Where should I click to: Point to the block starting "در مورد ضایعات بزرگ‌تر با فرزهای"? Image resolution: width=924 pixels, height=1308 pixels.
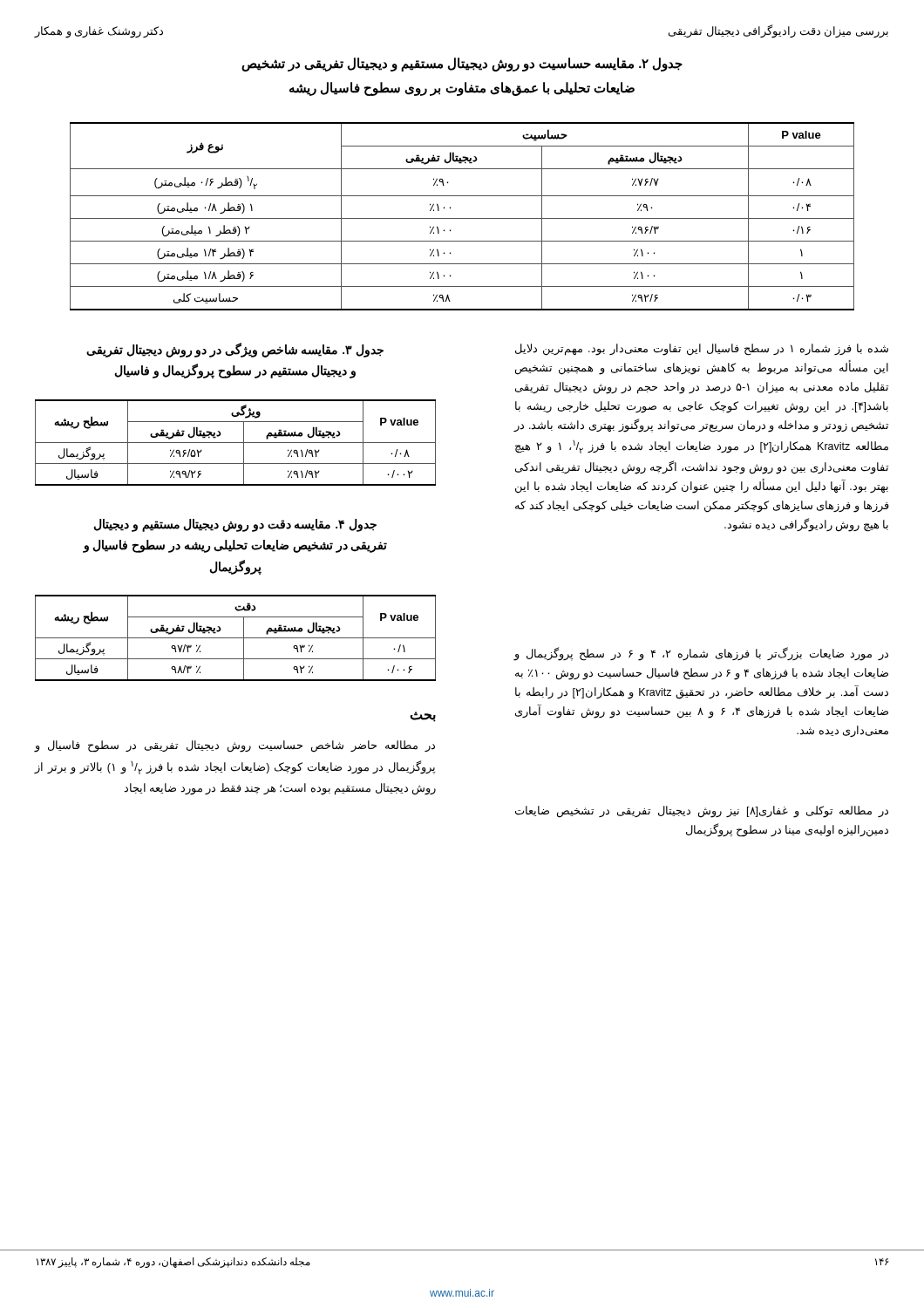click(x=702, y=692)
